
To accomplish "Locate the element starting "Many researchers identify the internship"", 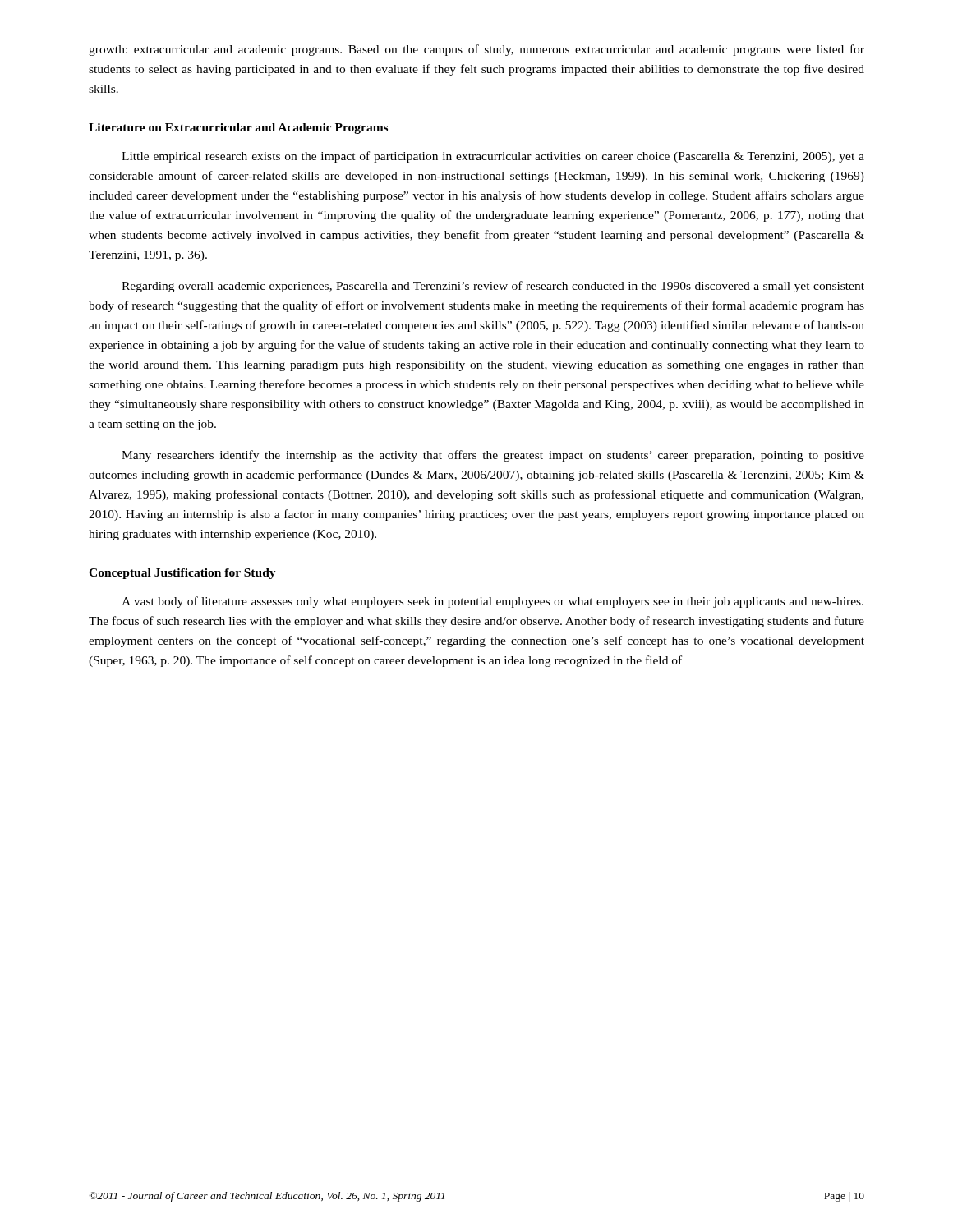I will [x=476, y=495].
